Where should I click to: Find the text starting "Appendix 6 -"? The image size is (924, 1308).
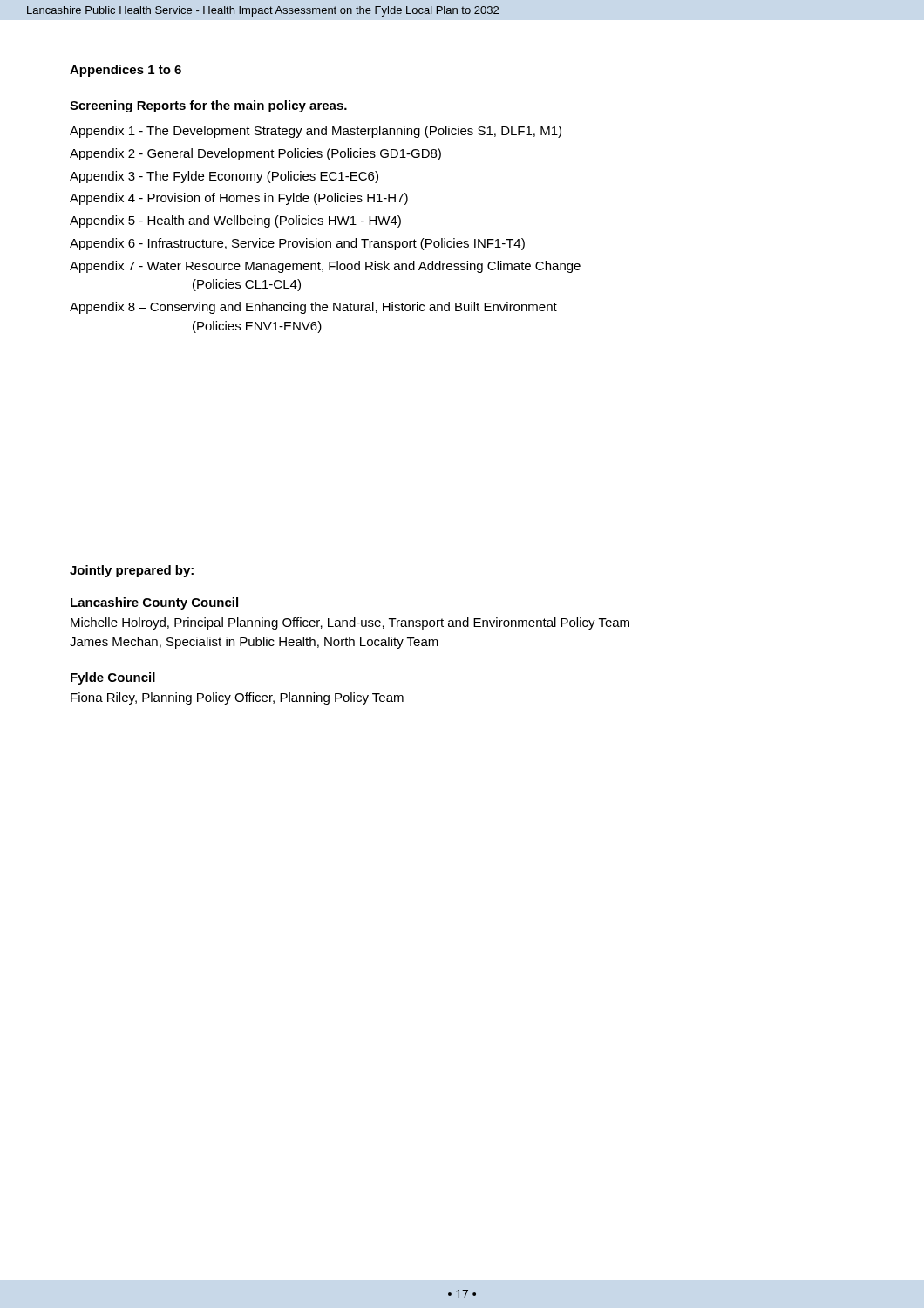pos(298,243)
